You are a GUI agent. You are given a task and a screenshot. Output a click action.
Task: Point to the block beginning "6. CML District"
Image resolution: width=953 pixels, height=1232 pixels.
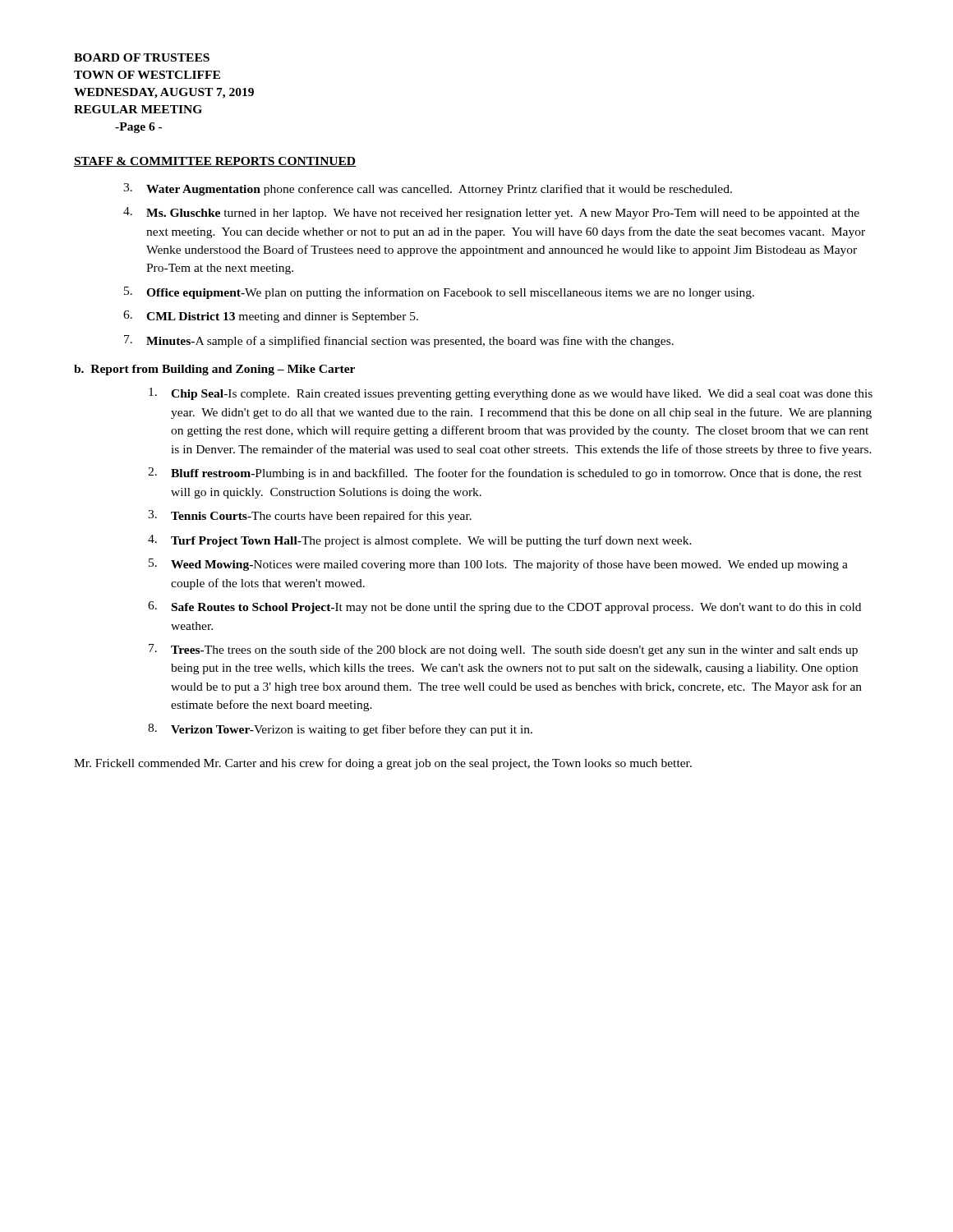click(271, 317)
